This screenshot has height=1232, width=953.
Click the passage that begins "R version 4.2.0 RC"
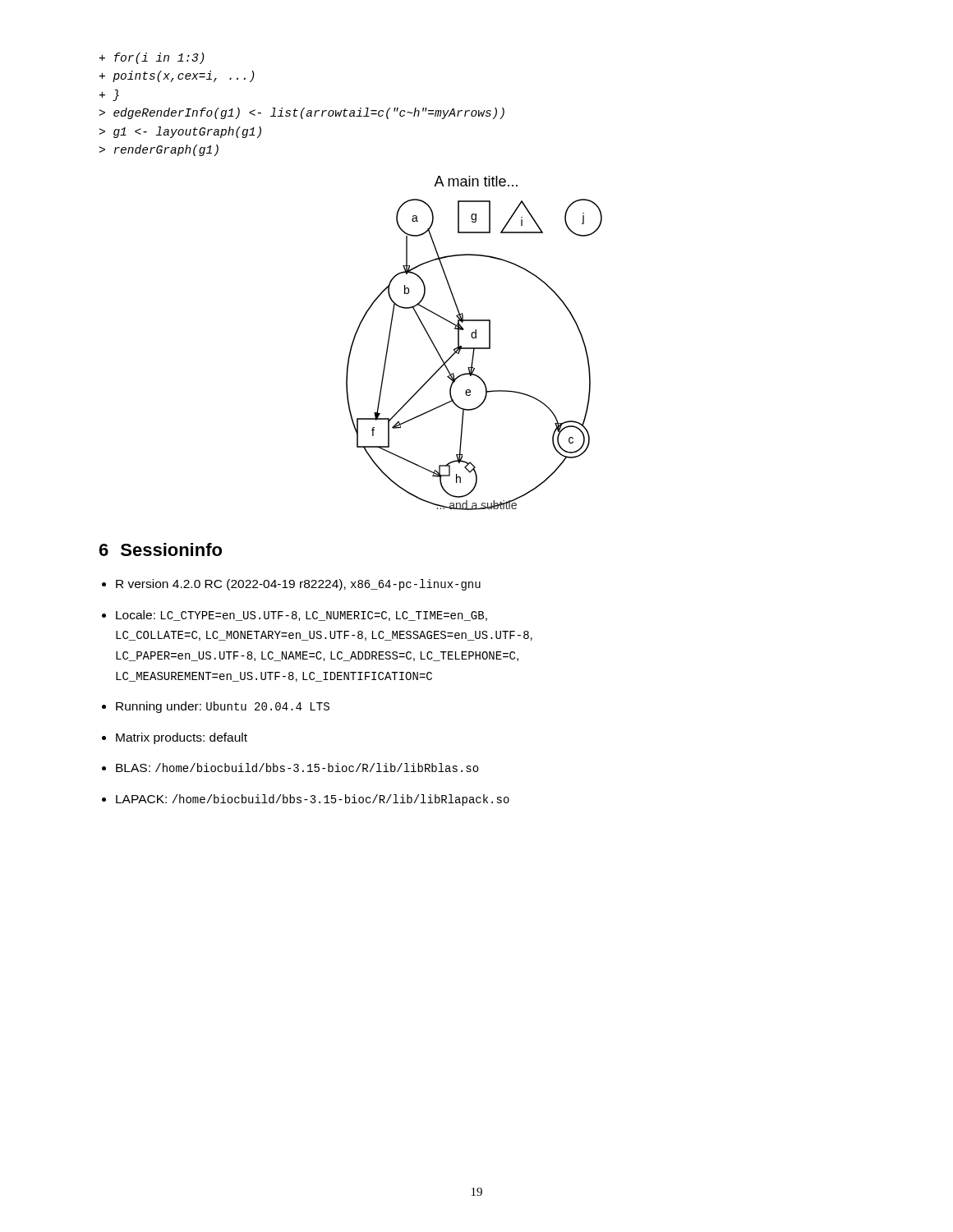[298, 584]
